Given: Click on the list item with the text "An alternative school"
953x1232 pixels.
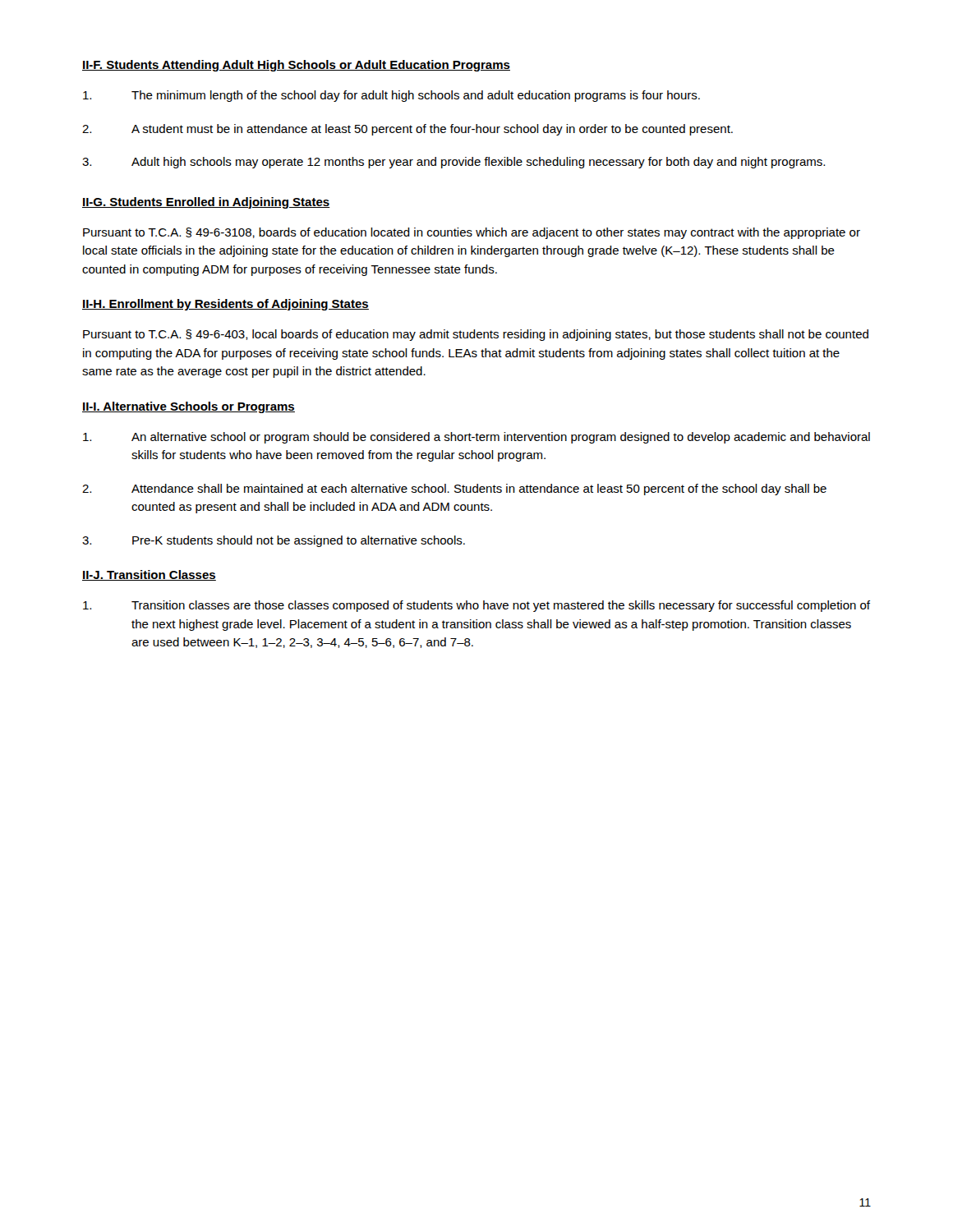Looking at the screenshot, I should pos(476,446).
